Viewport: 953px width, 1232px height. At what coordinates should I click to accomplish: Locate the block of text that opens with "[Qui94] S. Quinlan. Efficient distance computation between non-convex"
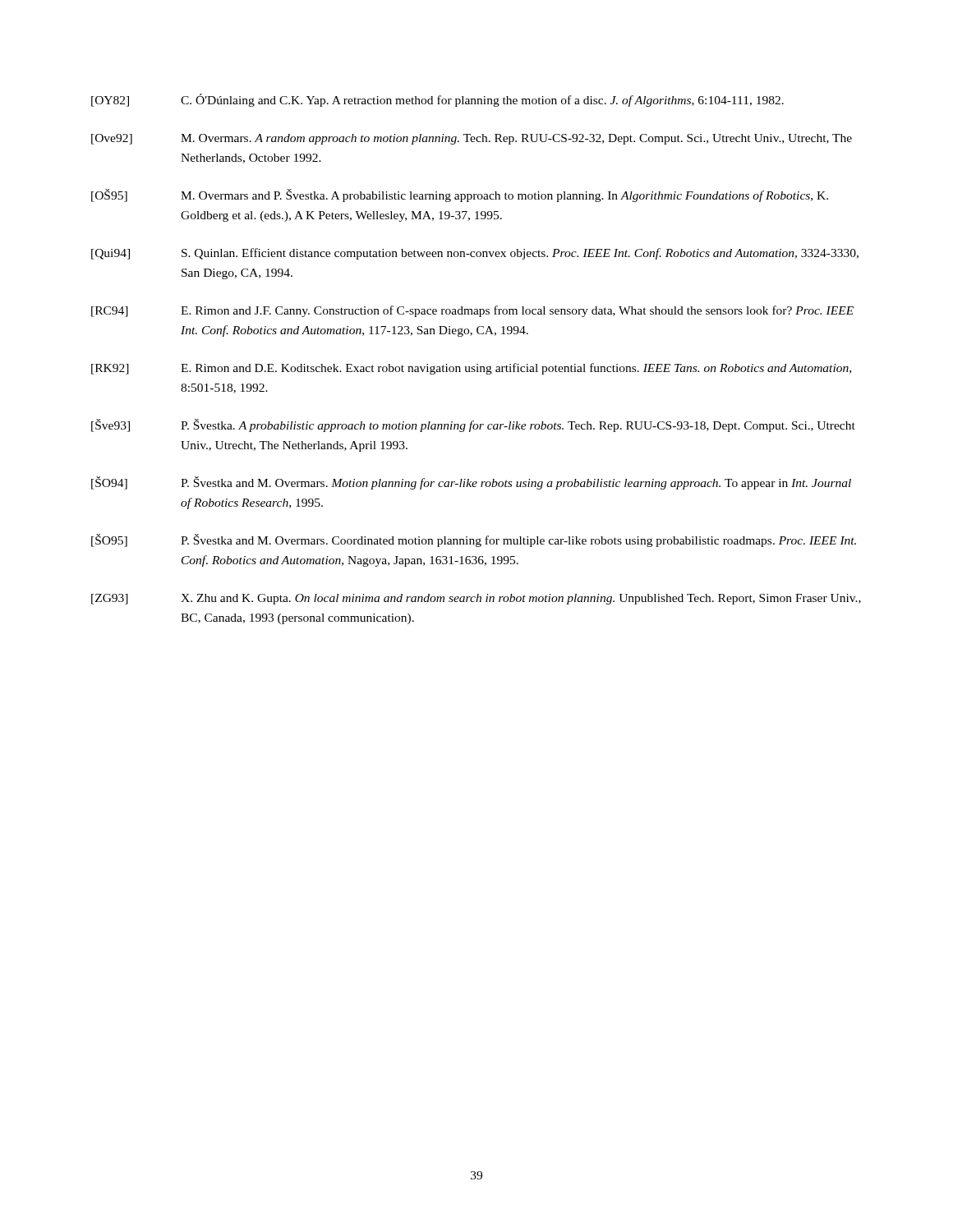[x=476, y=263]
